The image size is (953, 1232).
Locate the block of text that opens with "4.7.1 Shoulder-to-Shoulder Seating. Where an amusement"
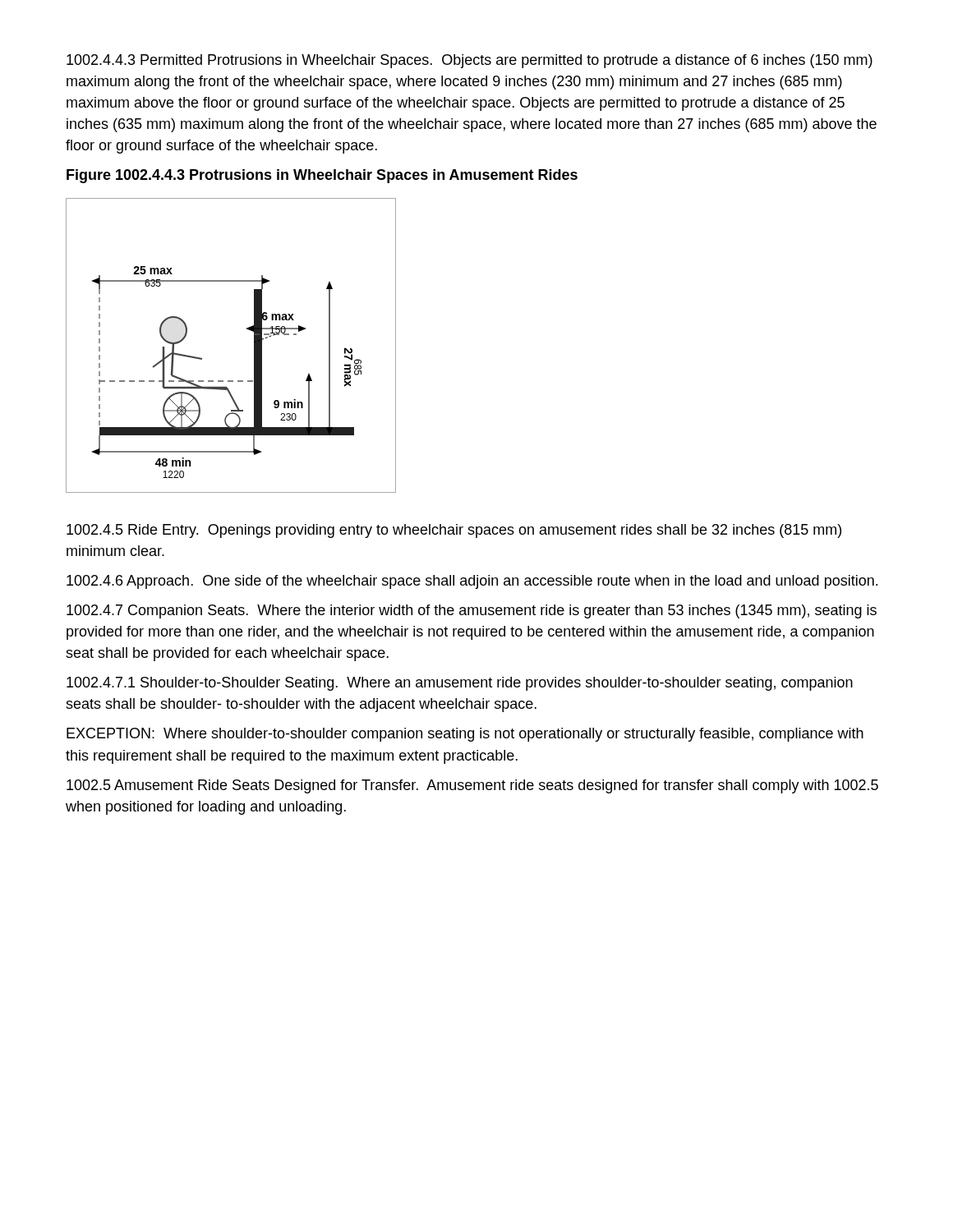click(x=459, y=693)
